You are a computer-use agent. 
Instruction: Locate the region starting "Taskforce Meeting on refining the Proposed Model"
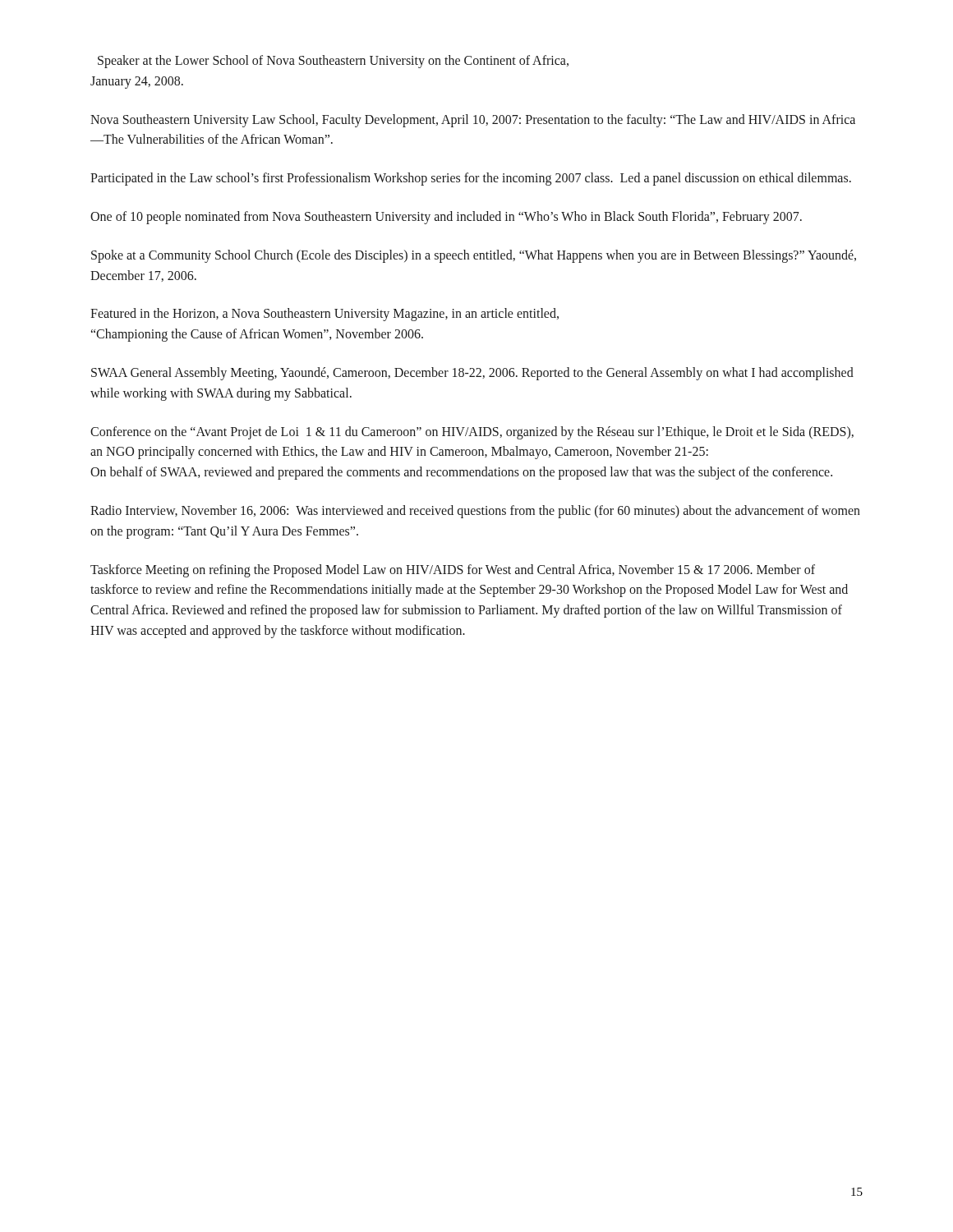469,600
